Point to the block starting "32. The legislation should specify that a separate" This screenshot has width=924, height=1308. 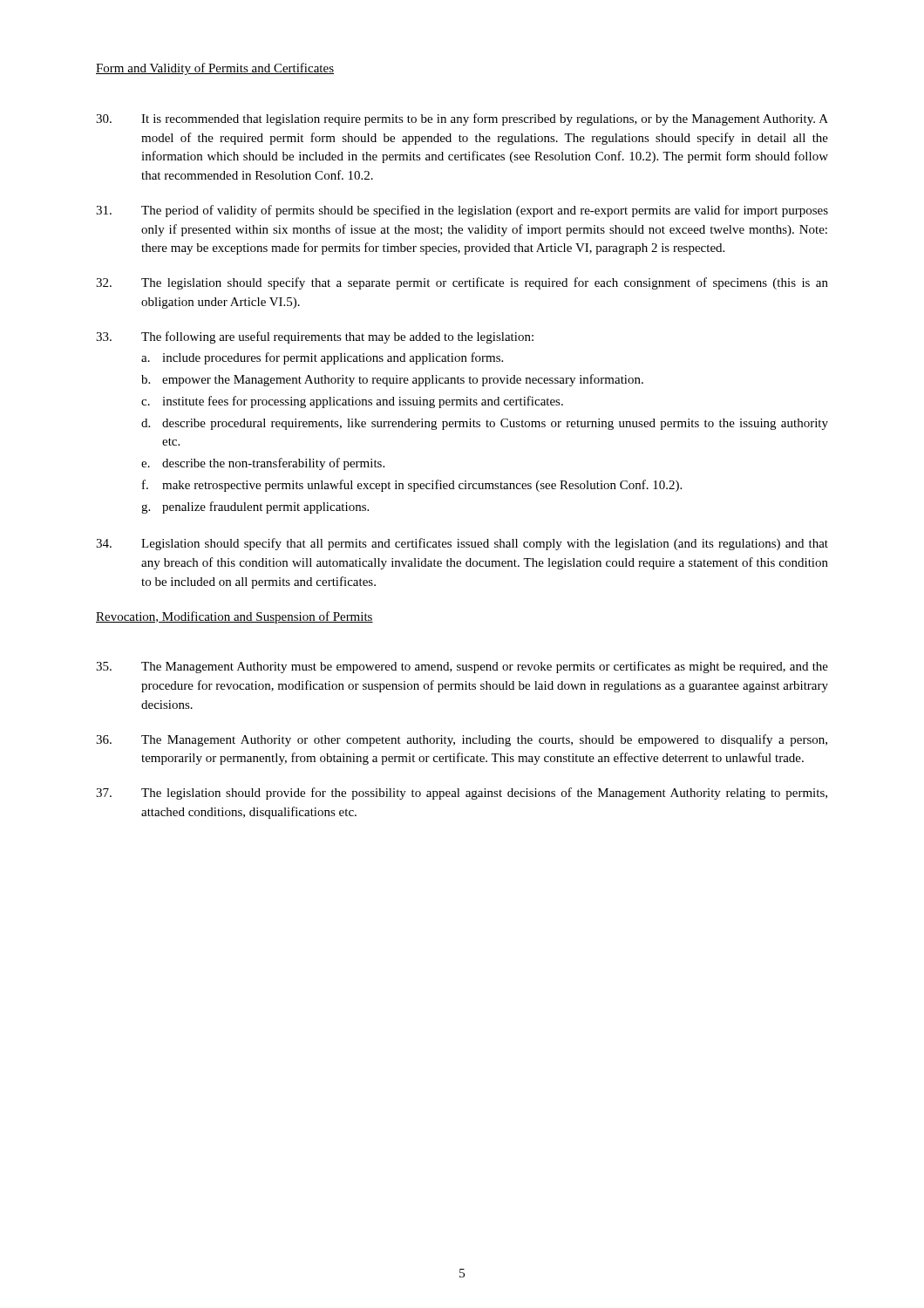click(x=462, y=293)
